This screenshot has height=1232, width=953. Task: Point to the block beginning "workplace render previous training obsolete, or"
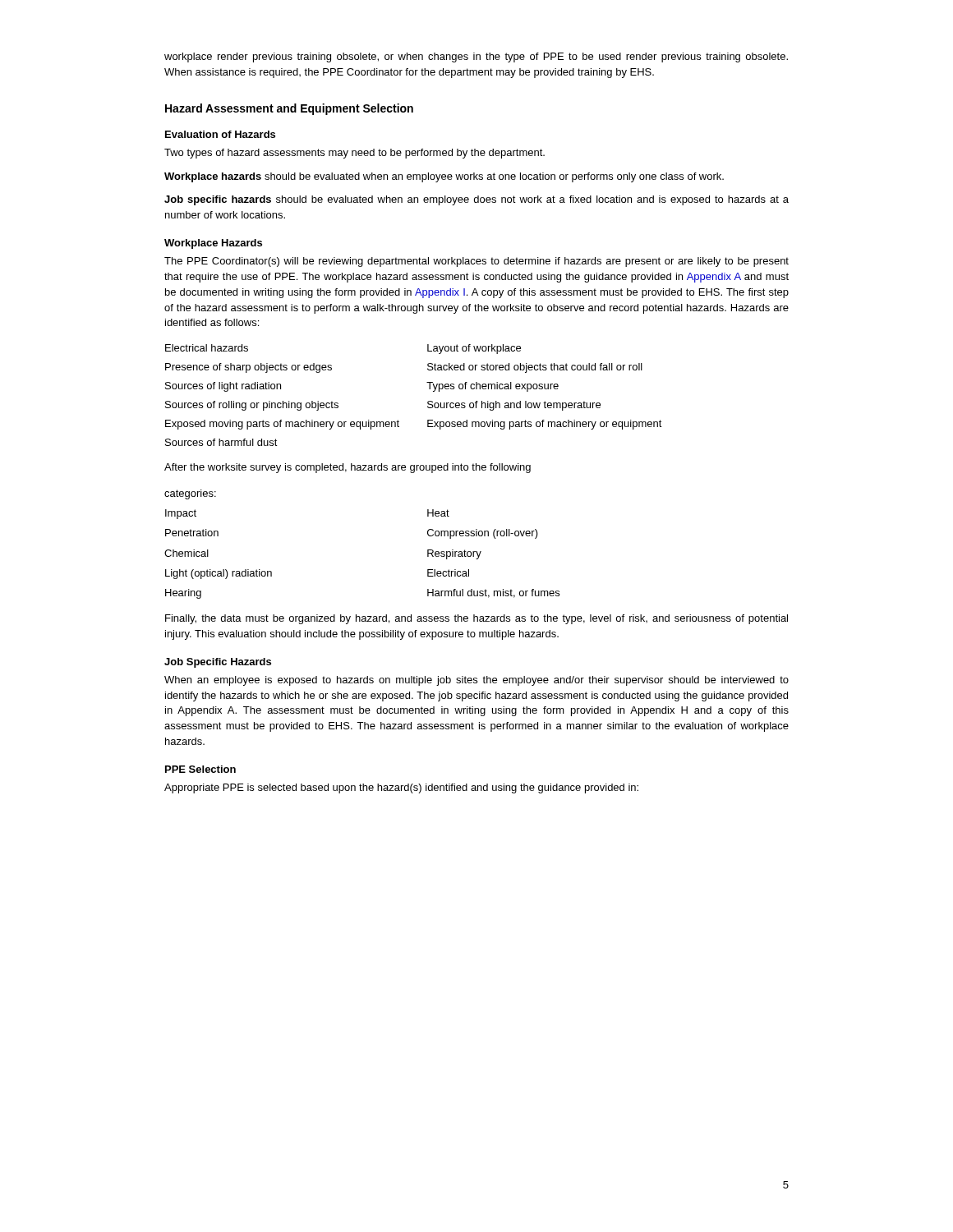[x=476, y=64]
